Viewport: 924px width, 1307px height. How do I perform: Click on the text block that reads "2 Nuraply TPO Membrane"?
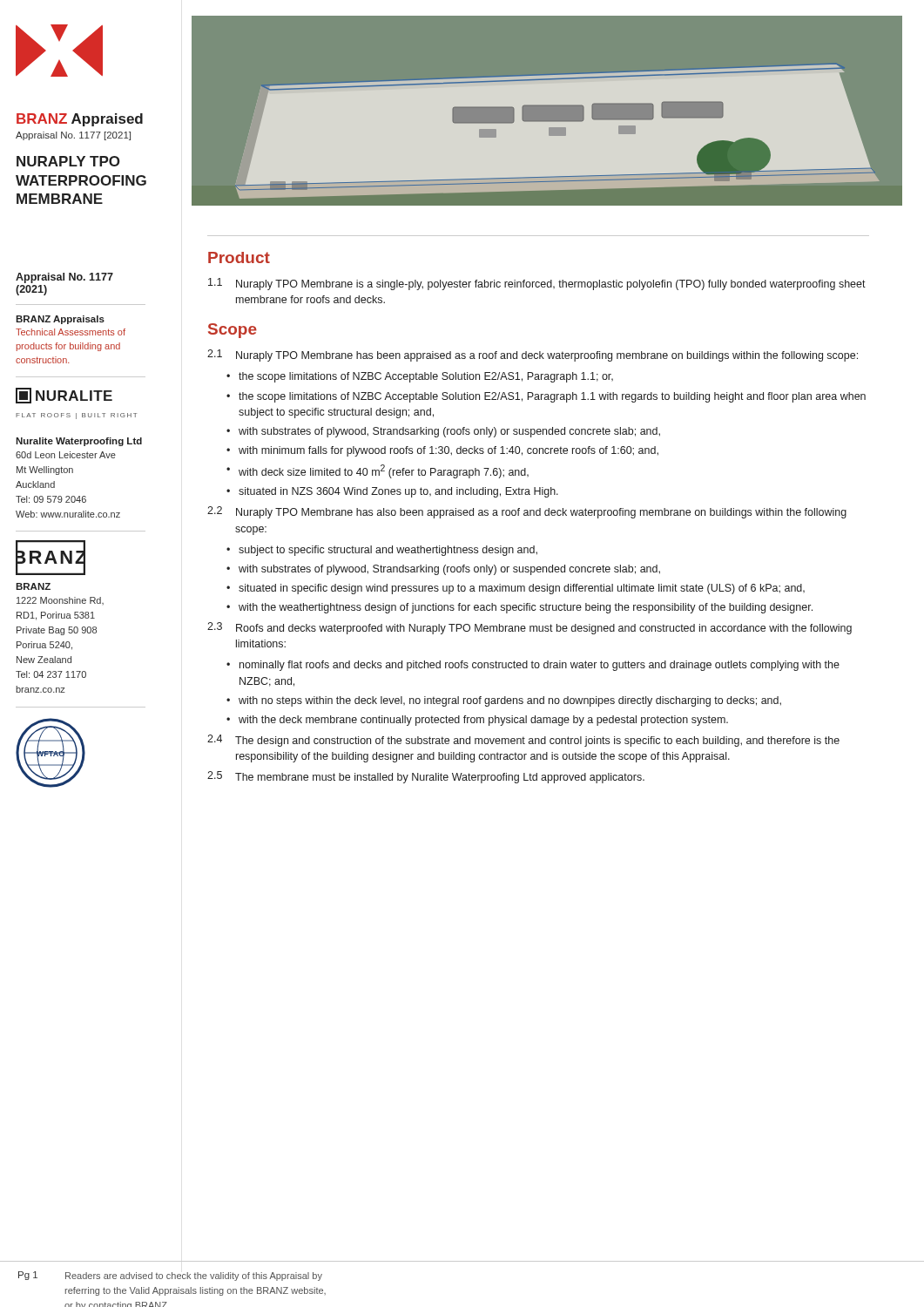point(538,521)
